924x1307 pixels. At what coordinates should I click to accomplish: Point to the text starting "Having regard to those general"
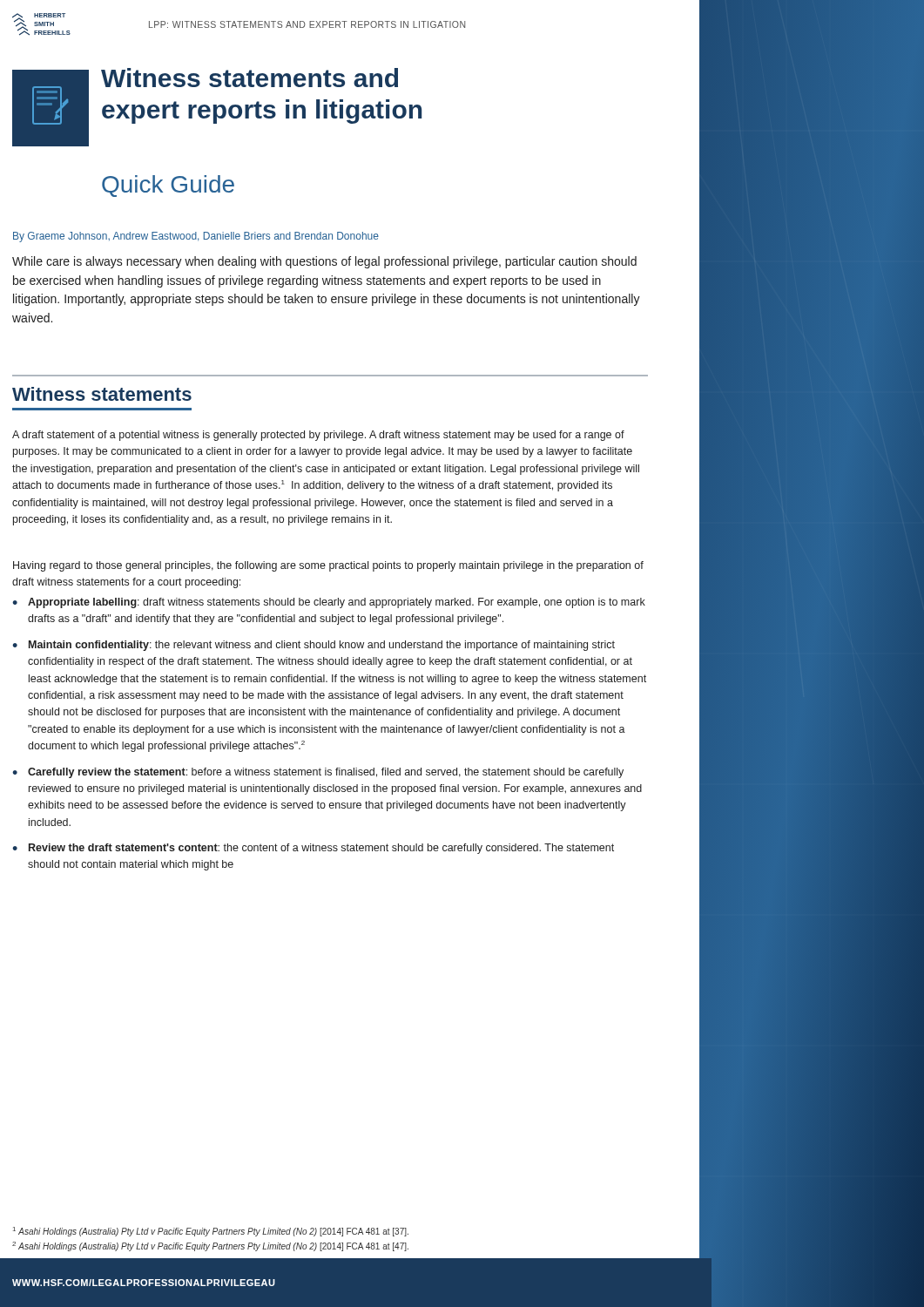(x=330, y=575)
